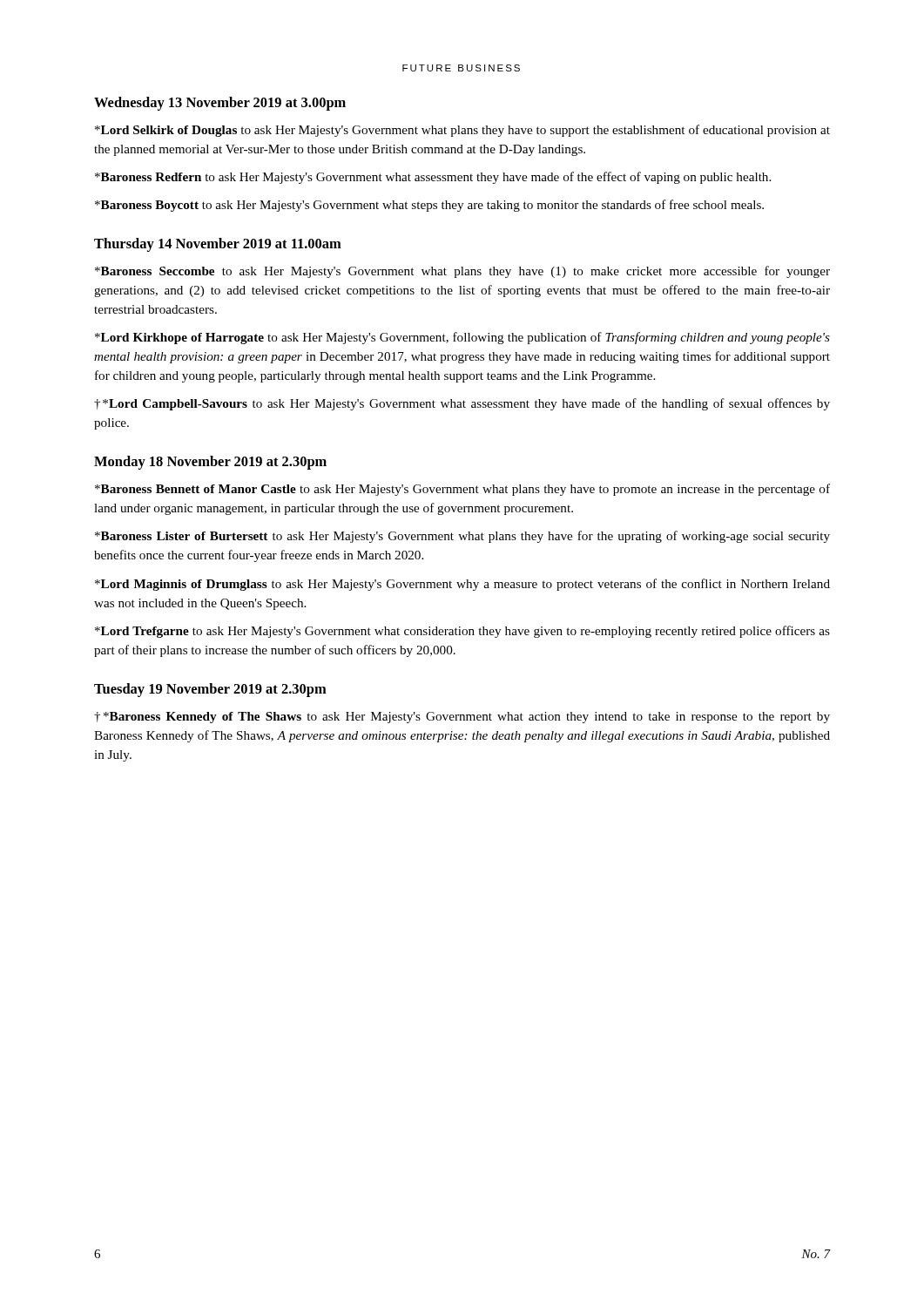924x1307 pixels.
Task: Find the block on this page that starts "Lord Selkirk of Douglas to"
Action: tap(462, 139)
